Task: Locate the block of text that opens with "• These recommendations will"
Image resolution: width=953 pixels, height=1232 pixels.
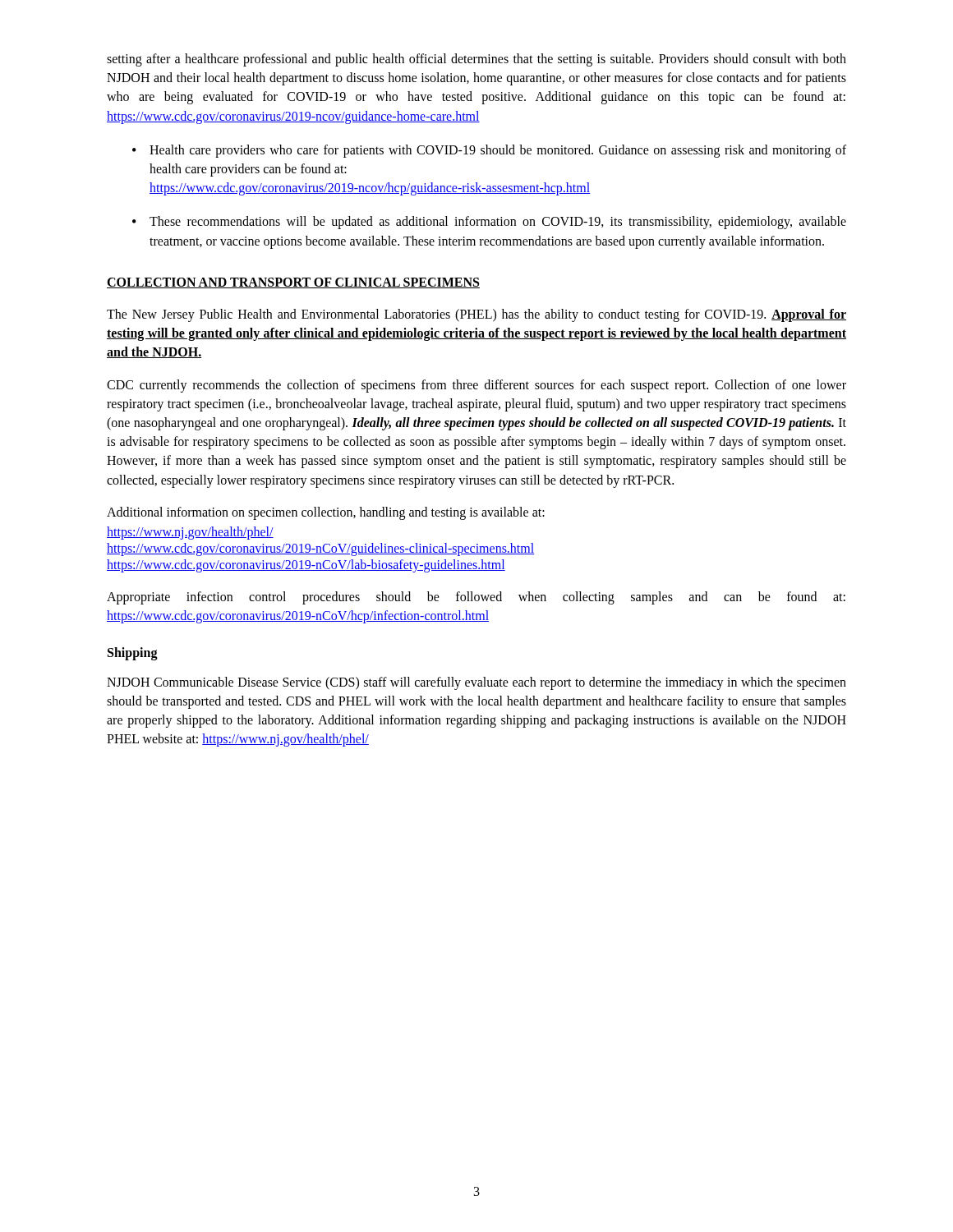Action: point(489,231)
